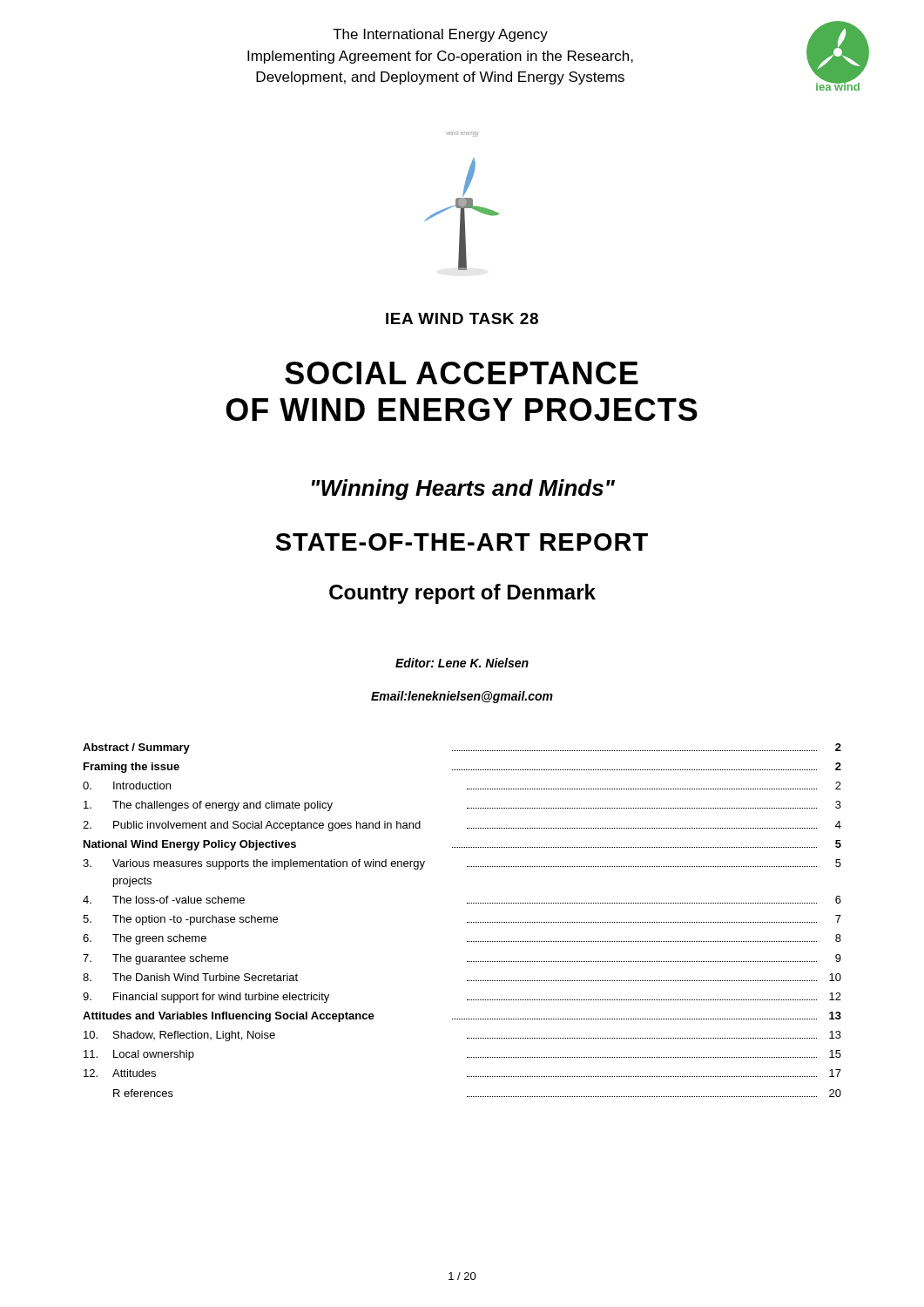The height and width of the screenshot is (1307, 924).
Task: Find ""Winning Hearts and Minds"" on this page
Action: click(462, 488)
